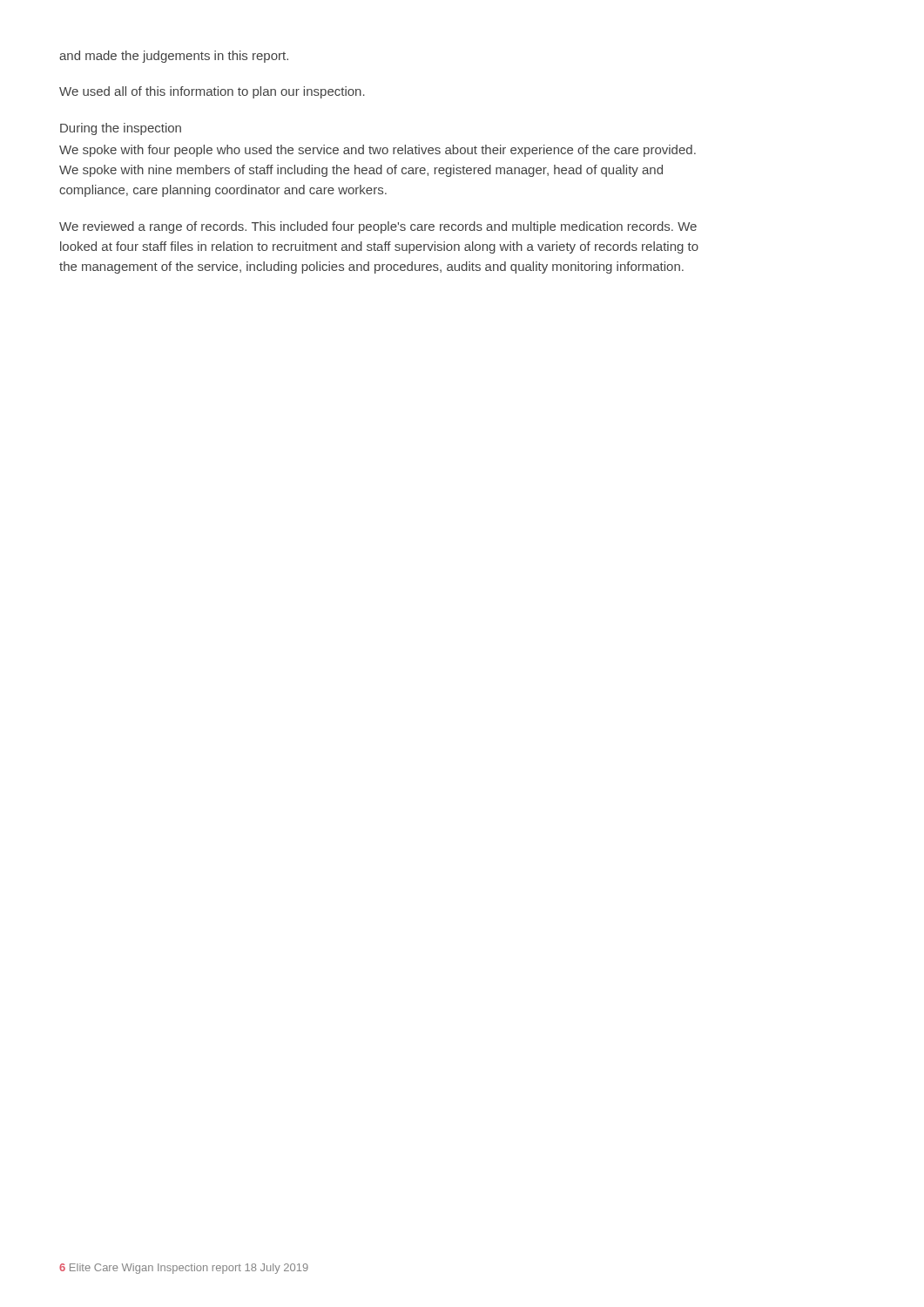Click on the text block that reads "We used all of this information"

click(x=212, y=91)
